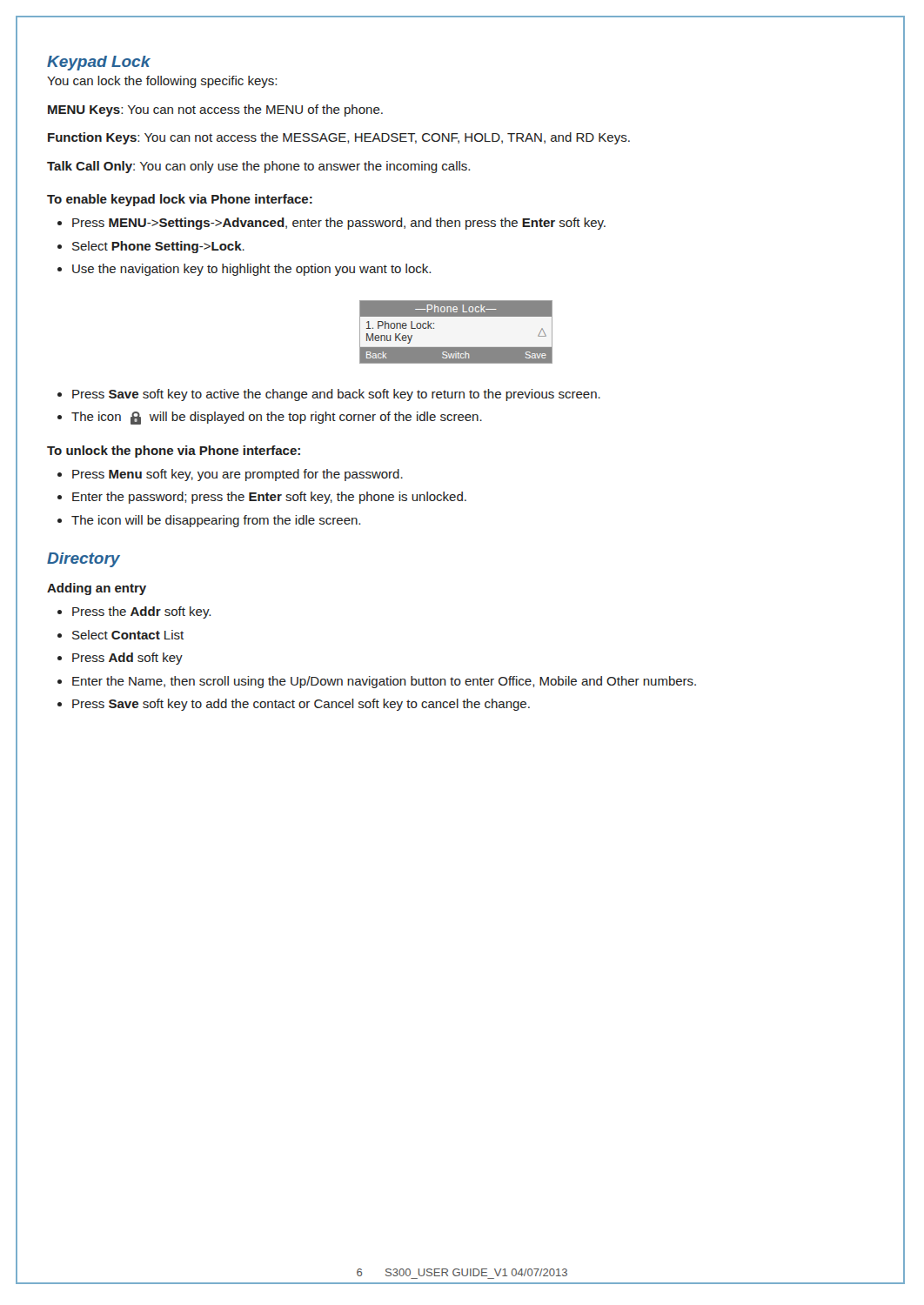
Task: Find the block on this page that starts "Talk Call Only: You can only use"
Action: click(x=259, y=165)
